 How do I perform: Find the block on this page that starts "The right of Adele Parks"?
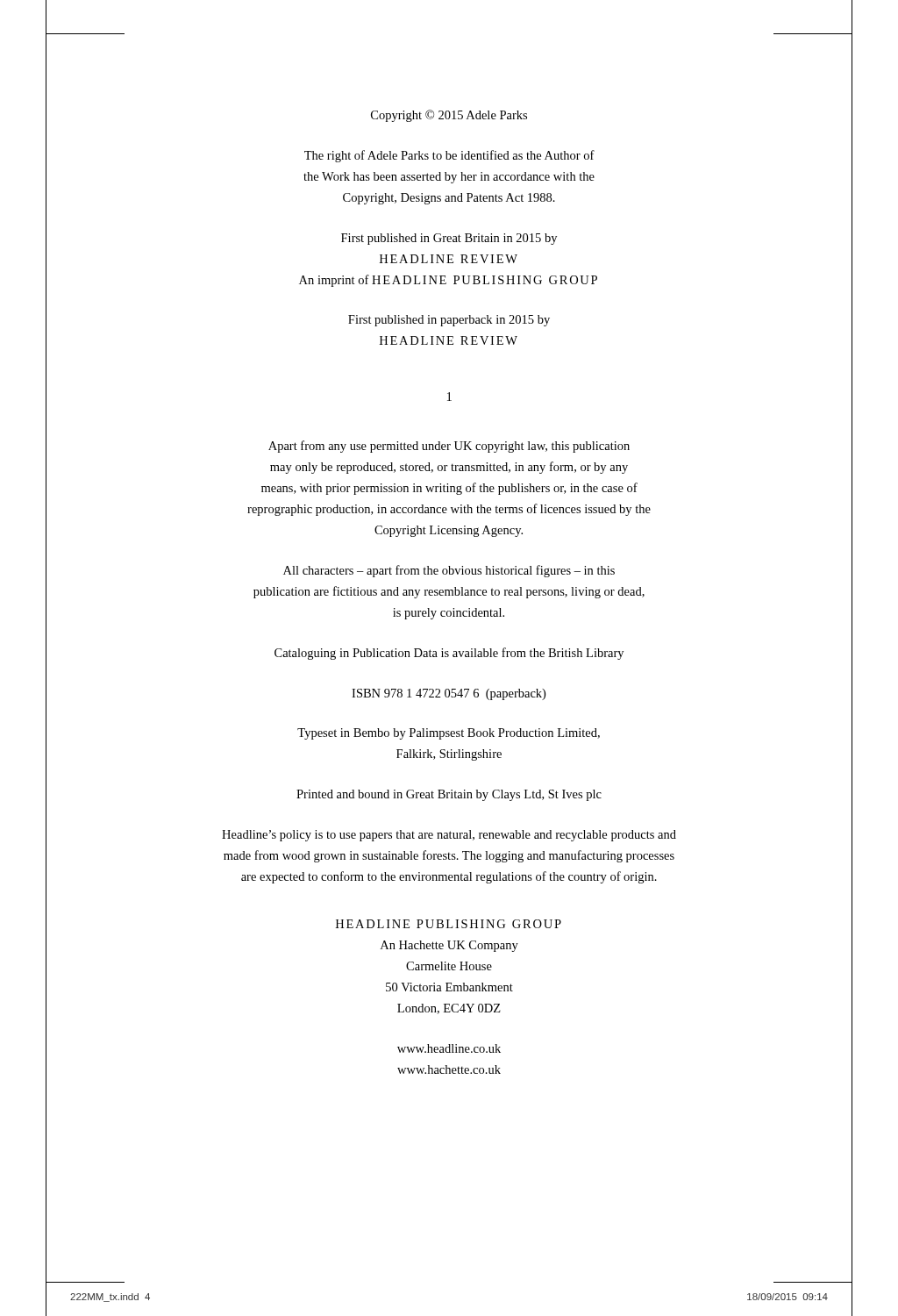coord(449,176)
